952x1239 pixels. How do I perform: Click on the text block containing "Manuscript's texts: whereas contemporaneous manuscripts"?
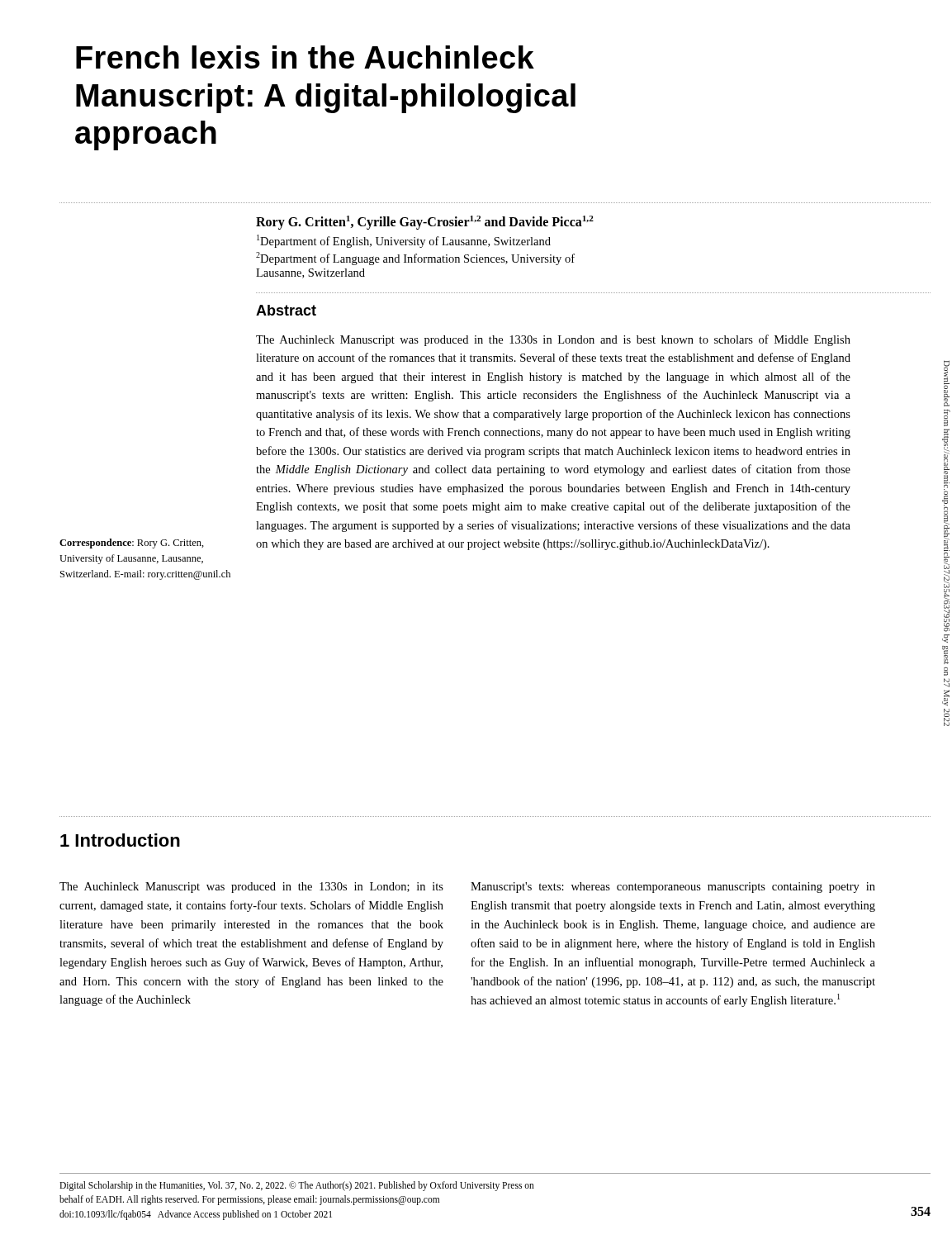[x=673, y=943]
